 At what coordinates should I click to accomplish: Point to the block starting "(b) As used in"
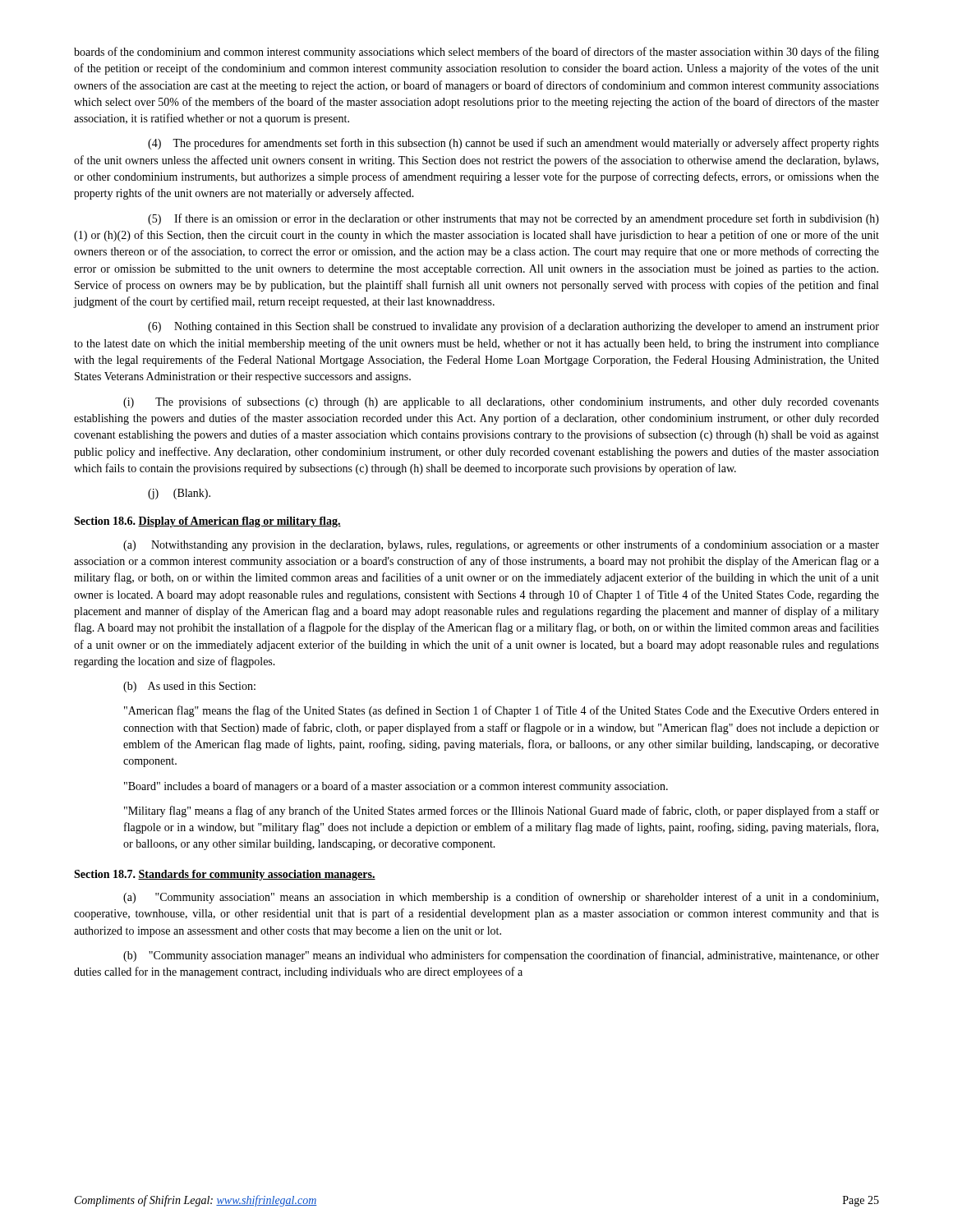(190, 686)
